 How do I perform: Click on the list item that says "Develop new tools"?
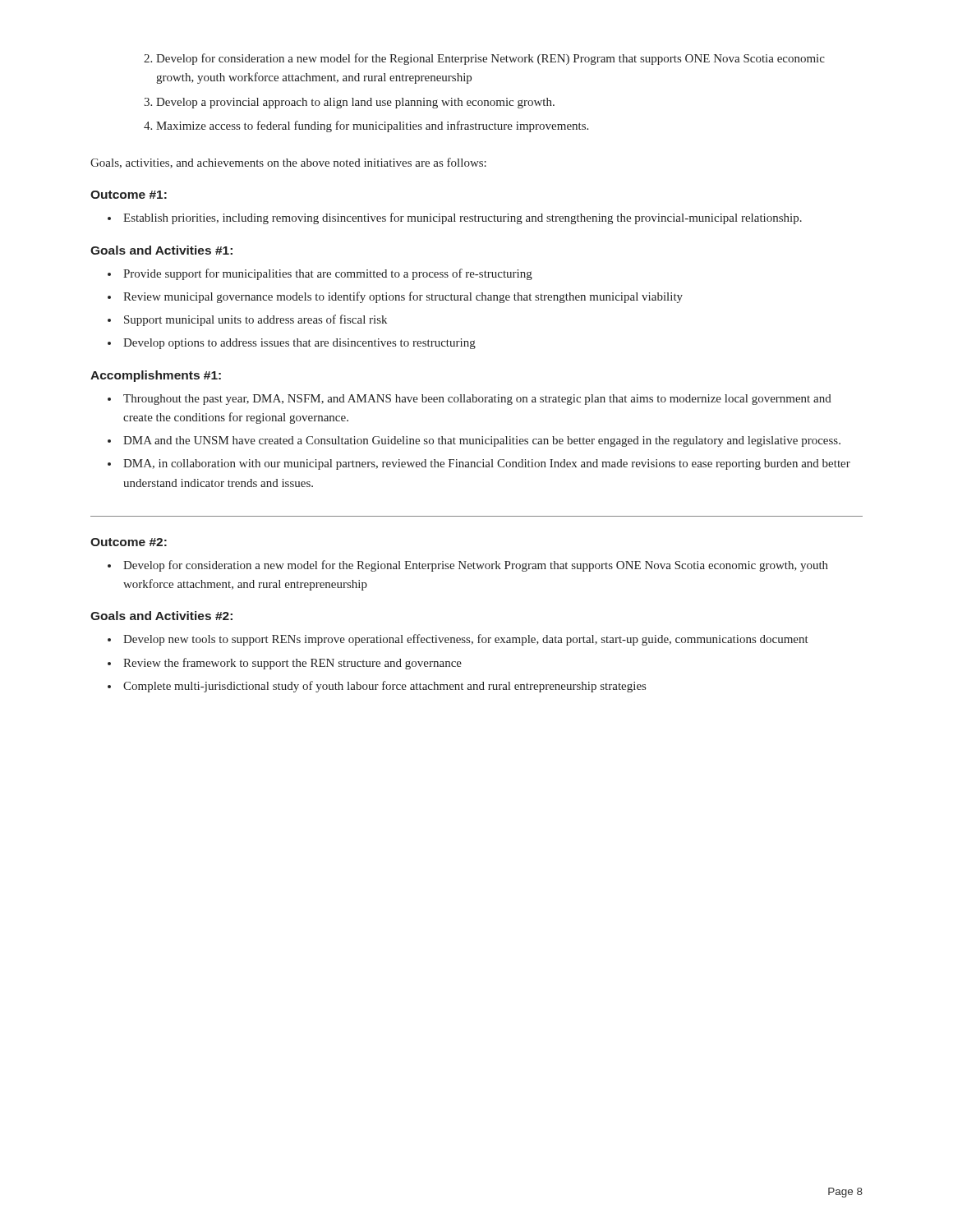coord(491,640)
